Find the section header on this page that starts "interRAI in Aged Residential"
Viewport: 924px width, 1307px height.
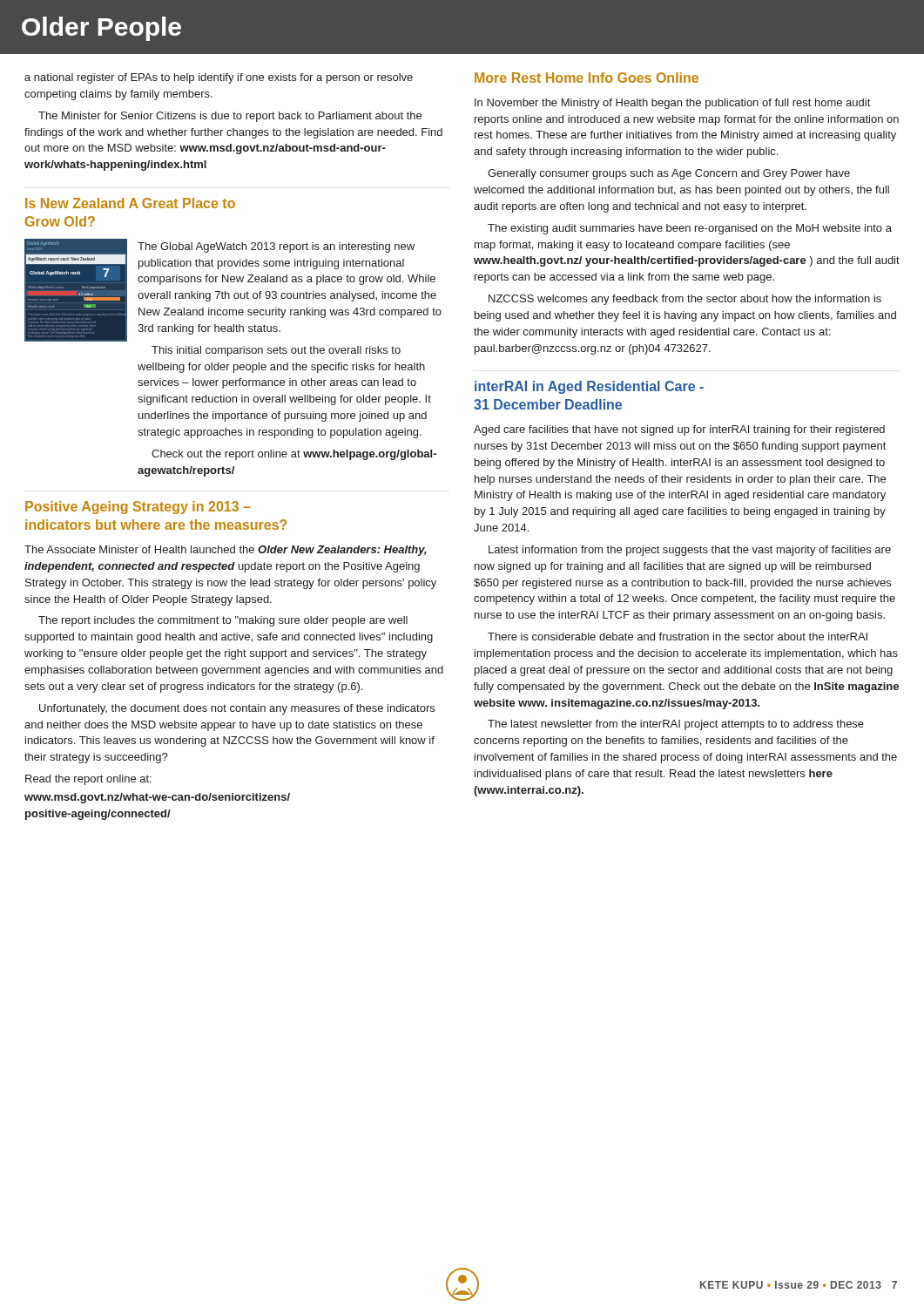coord(589,397)
